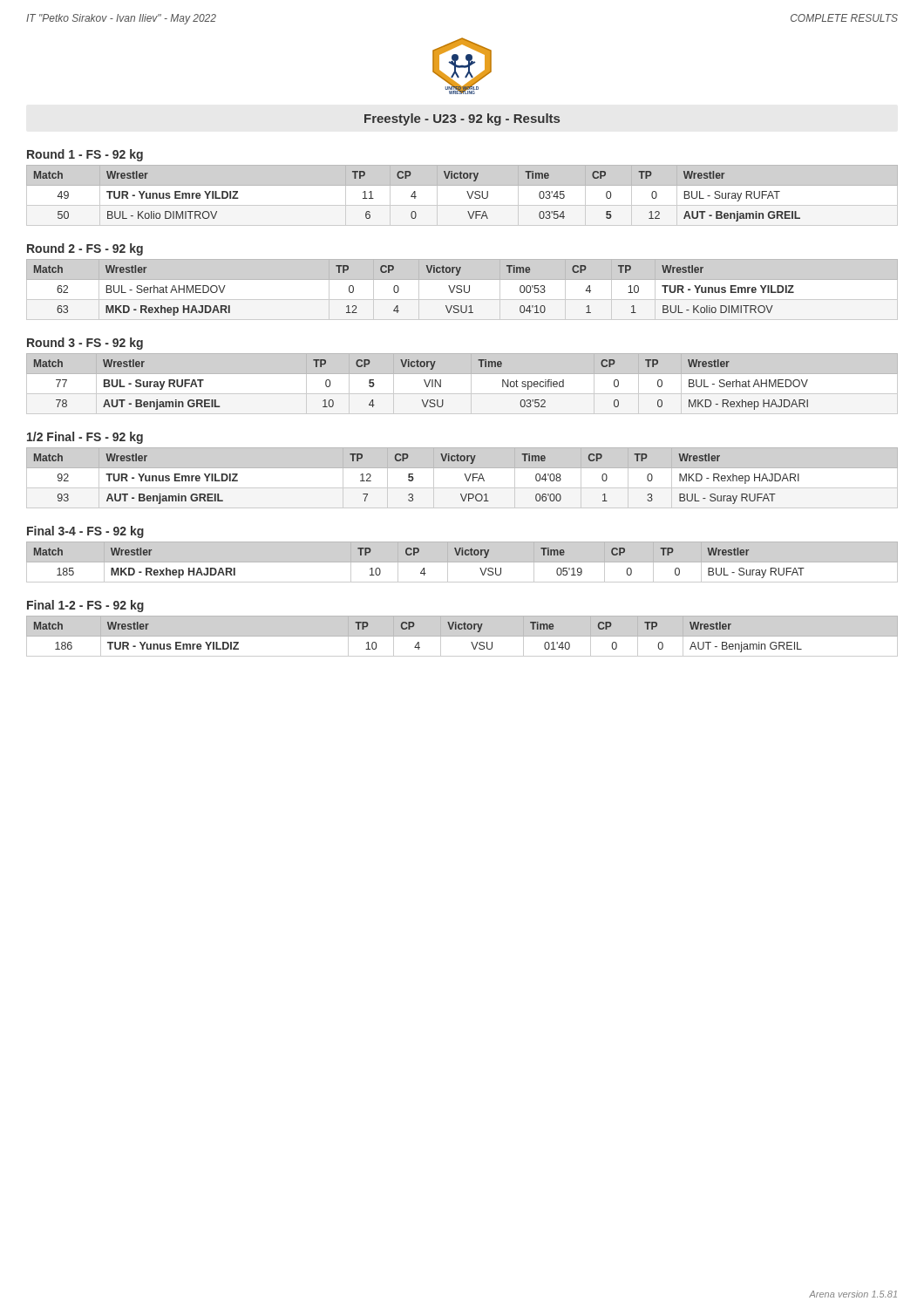Point to the passage starting "Round 2 - FS - 92"
The image size is (924, 1308).
coord(85,249)
